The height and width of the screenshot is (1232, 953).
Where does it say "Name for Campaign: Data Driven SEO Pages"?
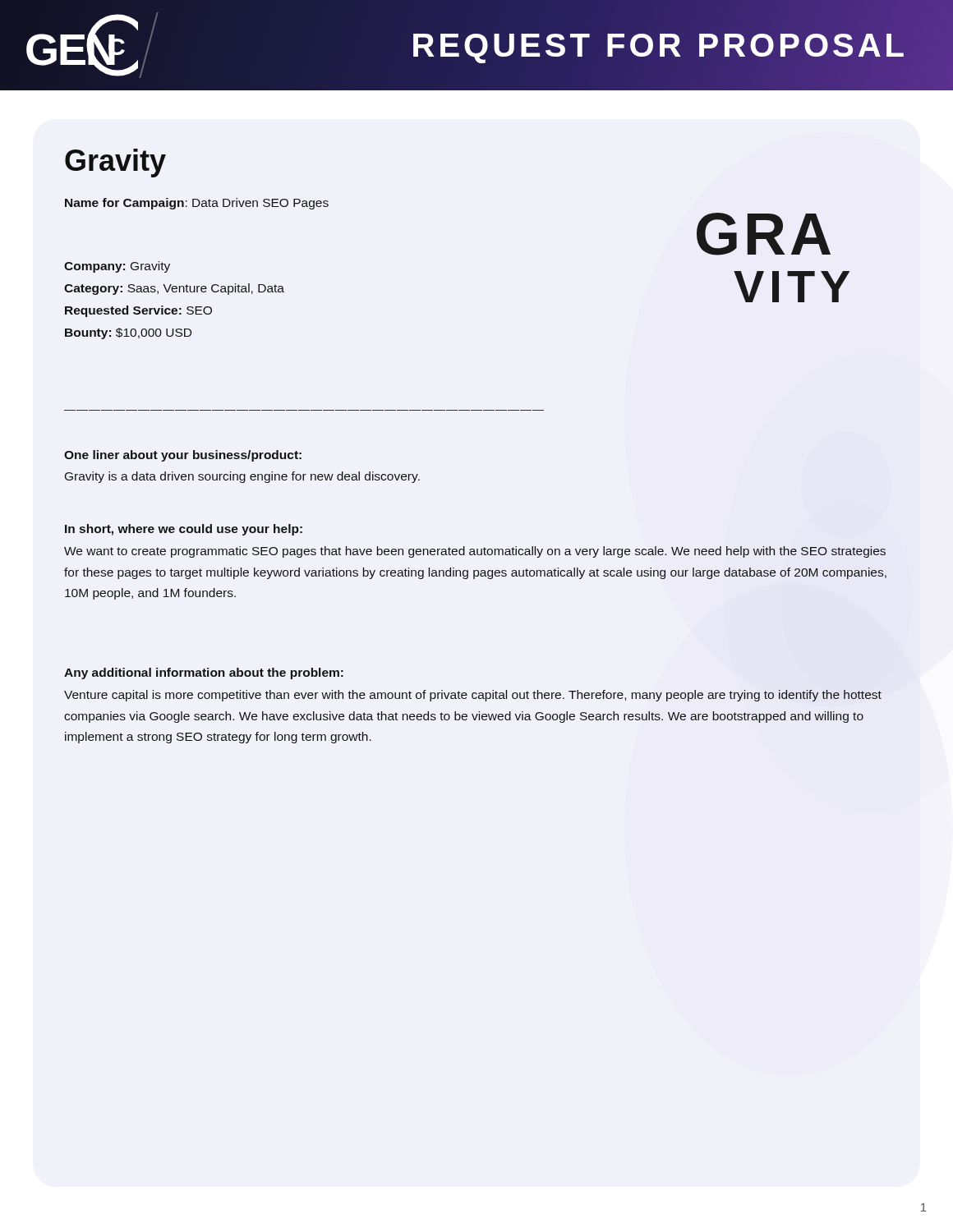pyautogui.click(x=196, y=202)
